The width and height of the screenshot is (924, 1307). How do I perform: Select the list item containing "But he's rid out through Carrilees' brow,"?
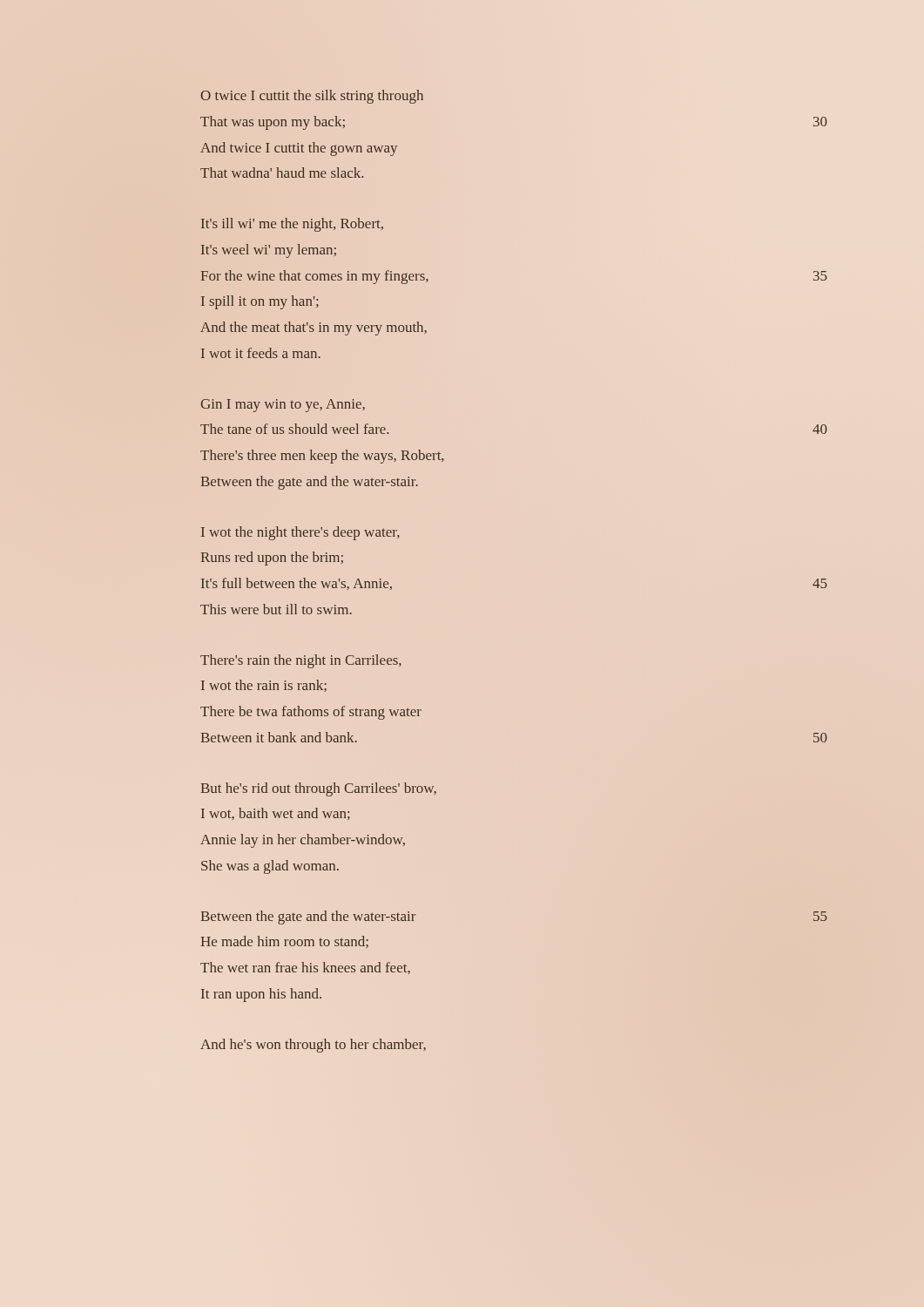(319, 789)
